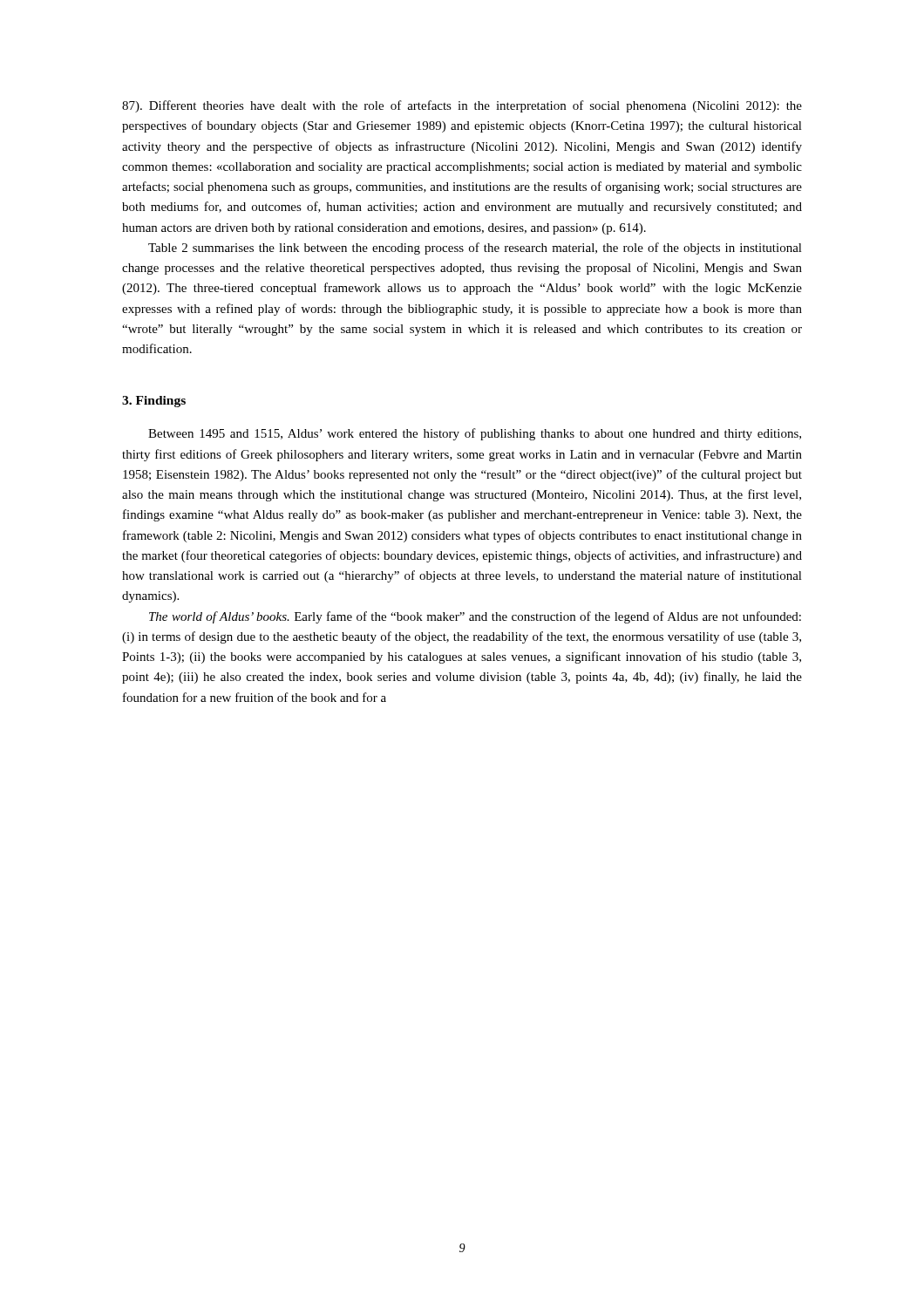
Task: Click on the section header that says "3. Findings"
Action: click(154, 400)
